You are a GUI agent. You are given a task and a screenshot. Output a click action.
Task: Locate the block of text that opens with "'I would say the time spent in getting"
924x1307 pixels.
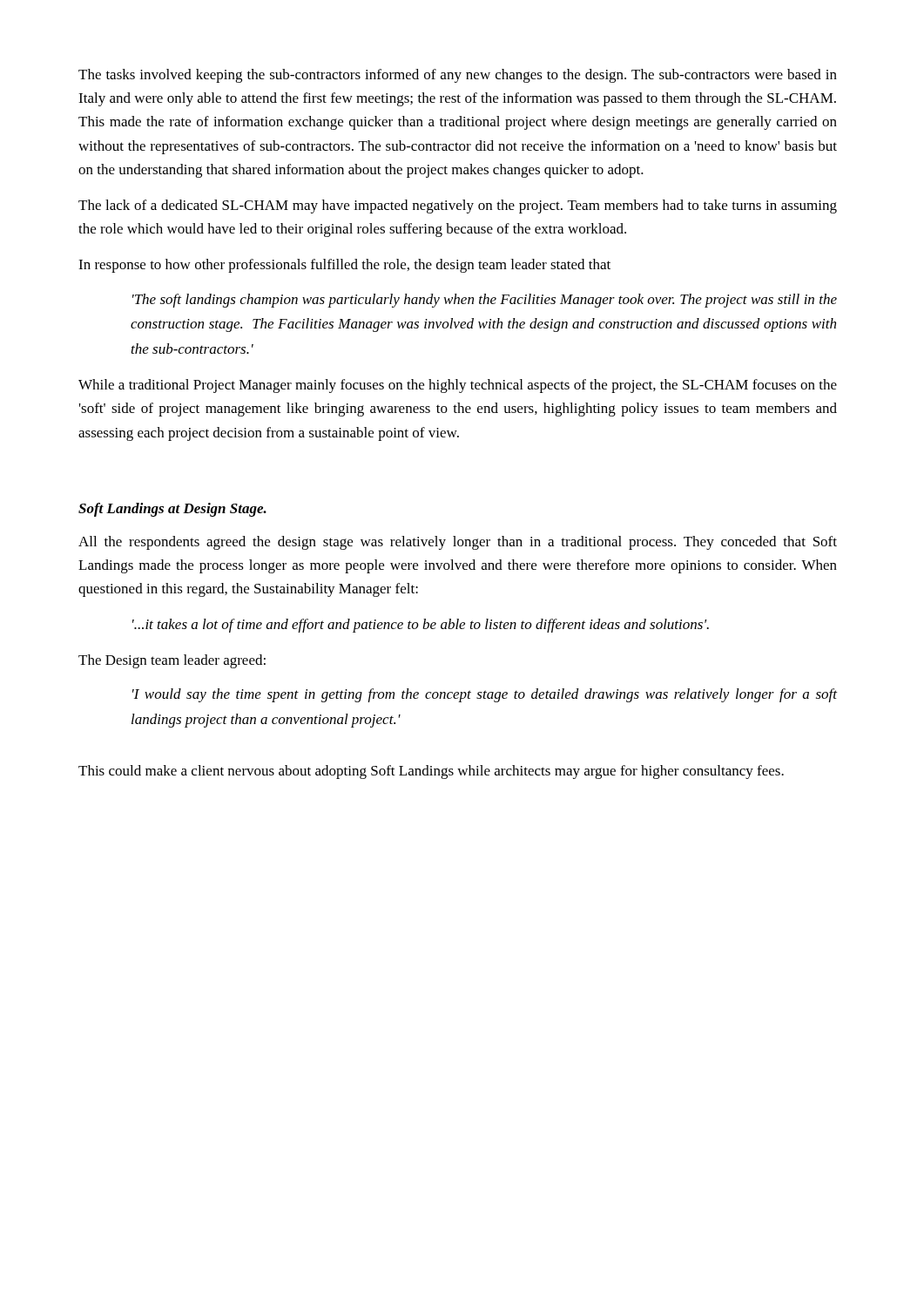point(484,707)
